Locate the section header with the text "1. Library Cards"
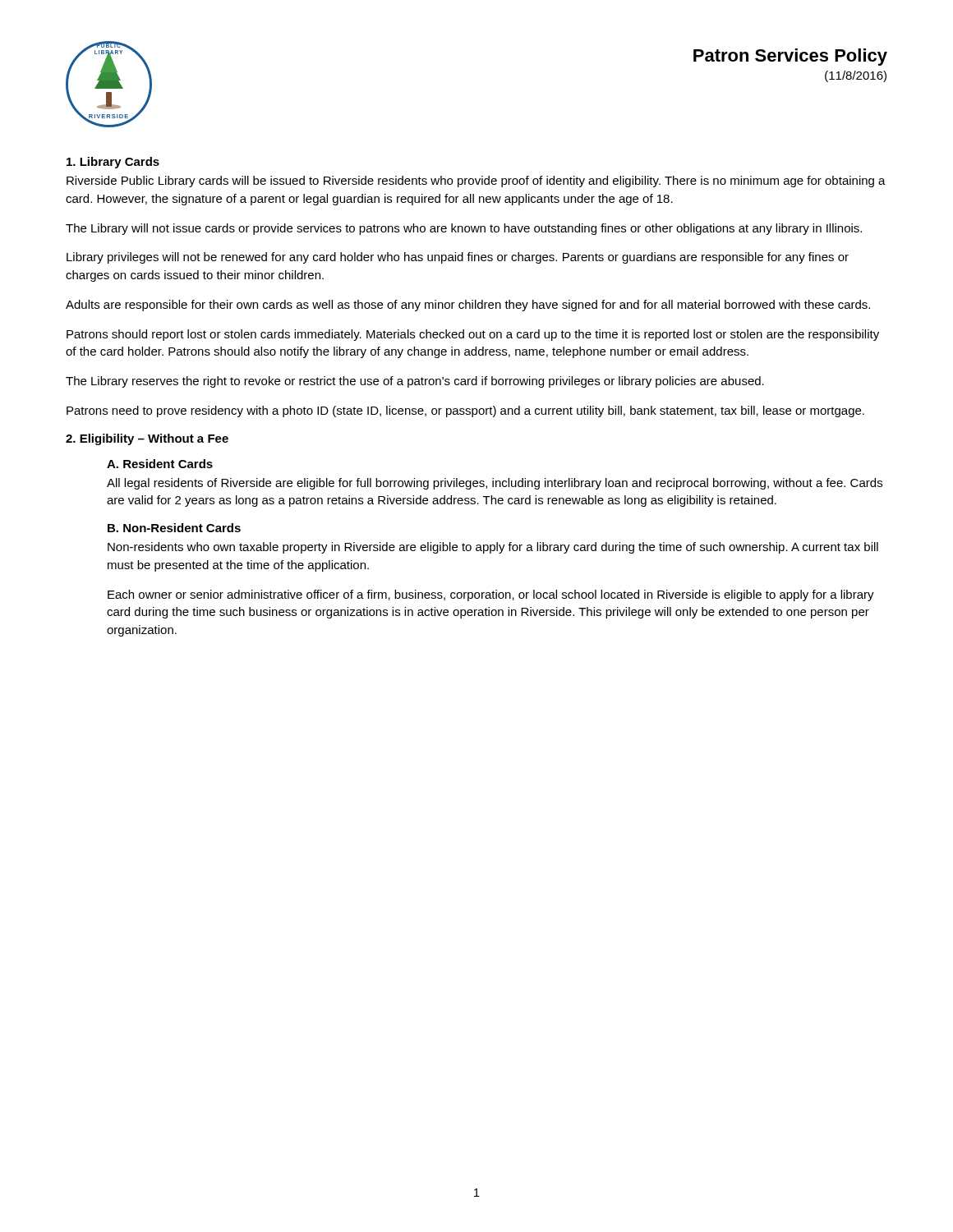The height and width of the screenshot is (1232, 953). click(113, 161)
